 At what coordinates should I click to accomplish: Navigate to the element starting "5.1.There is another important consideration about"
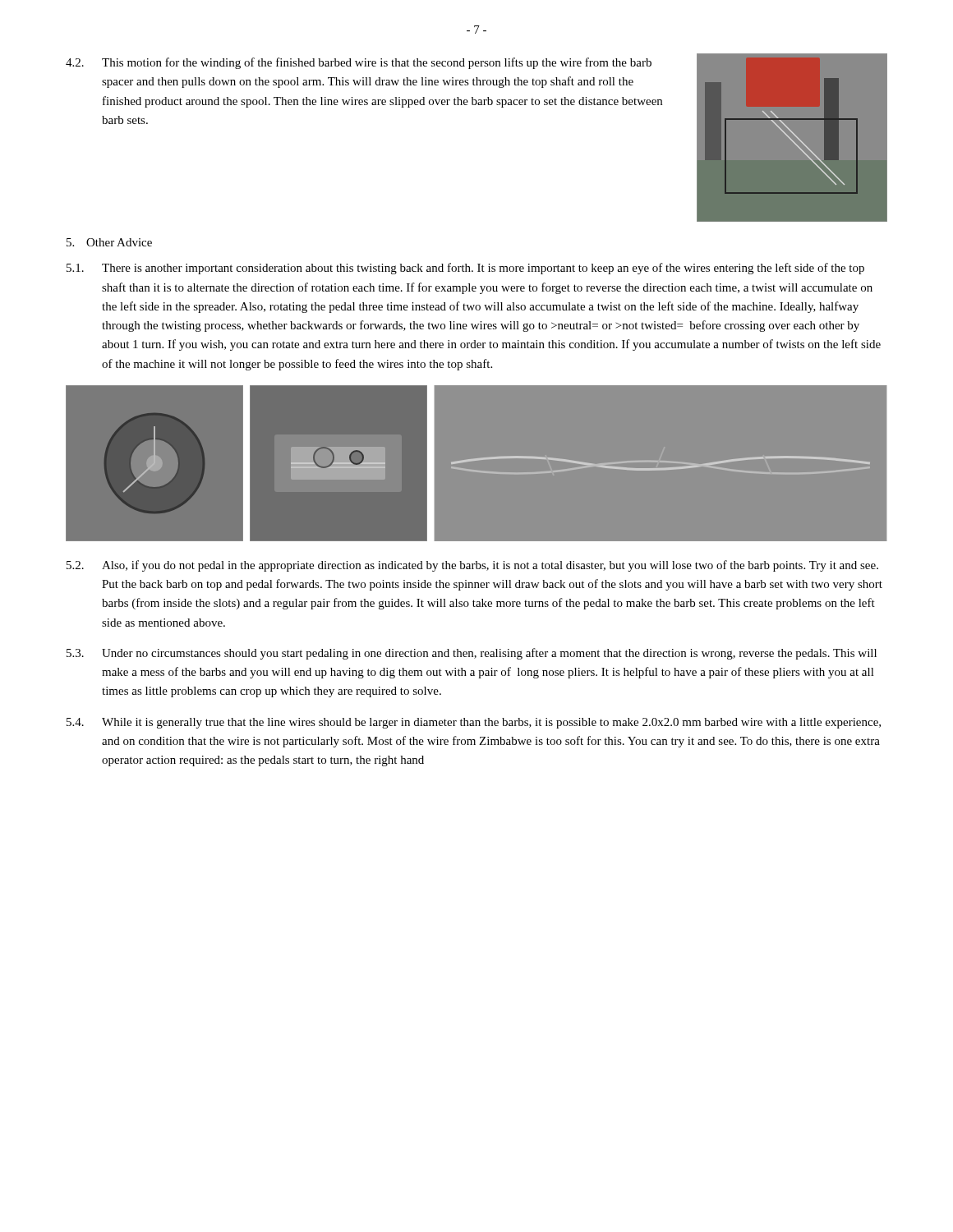click(x=476, y=316)
